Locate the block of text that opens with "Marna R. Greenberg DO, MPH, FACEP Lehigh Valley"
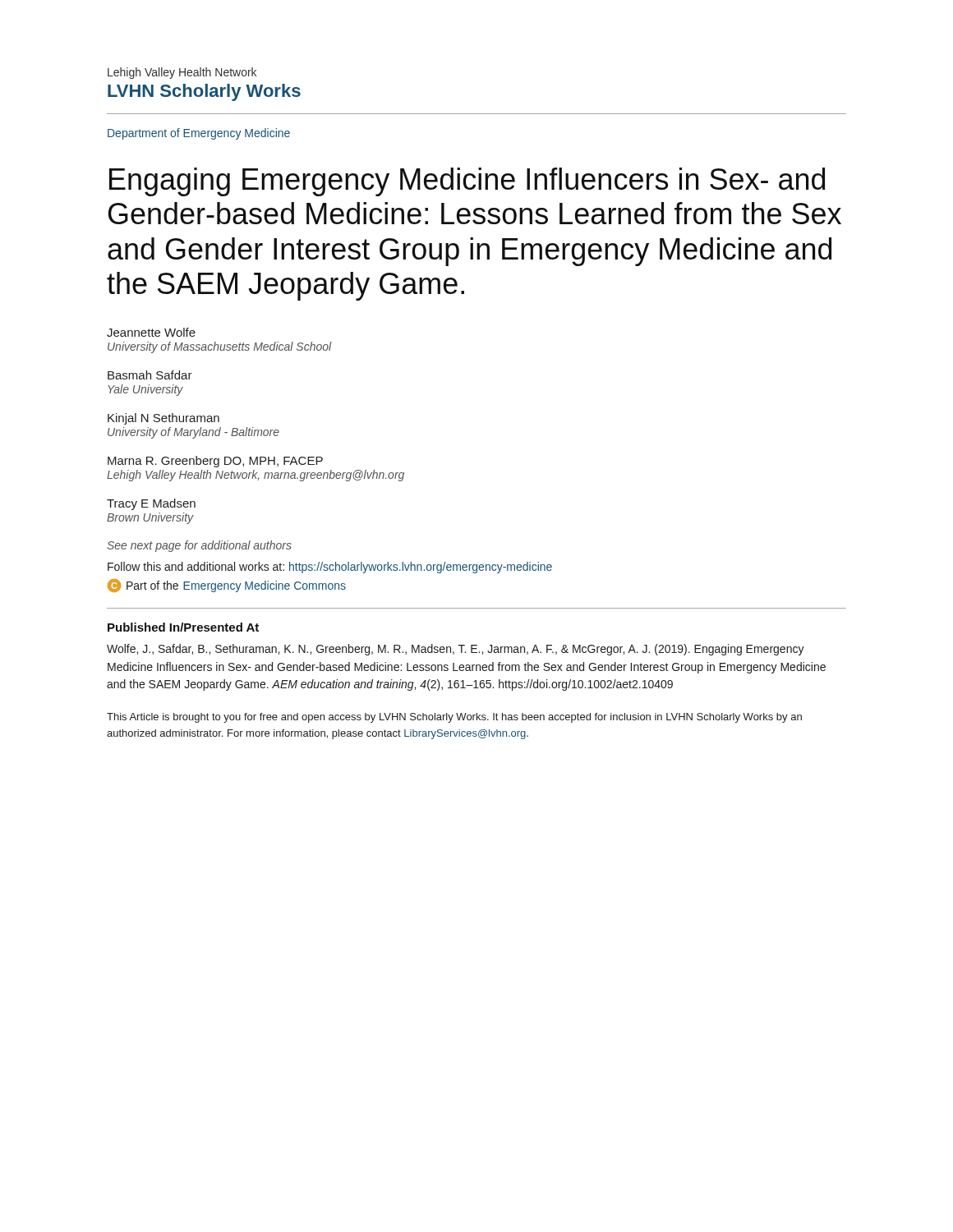 [x=215, y=462]
